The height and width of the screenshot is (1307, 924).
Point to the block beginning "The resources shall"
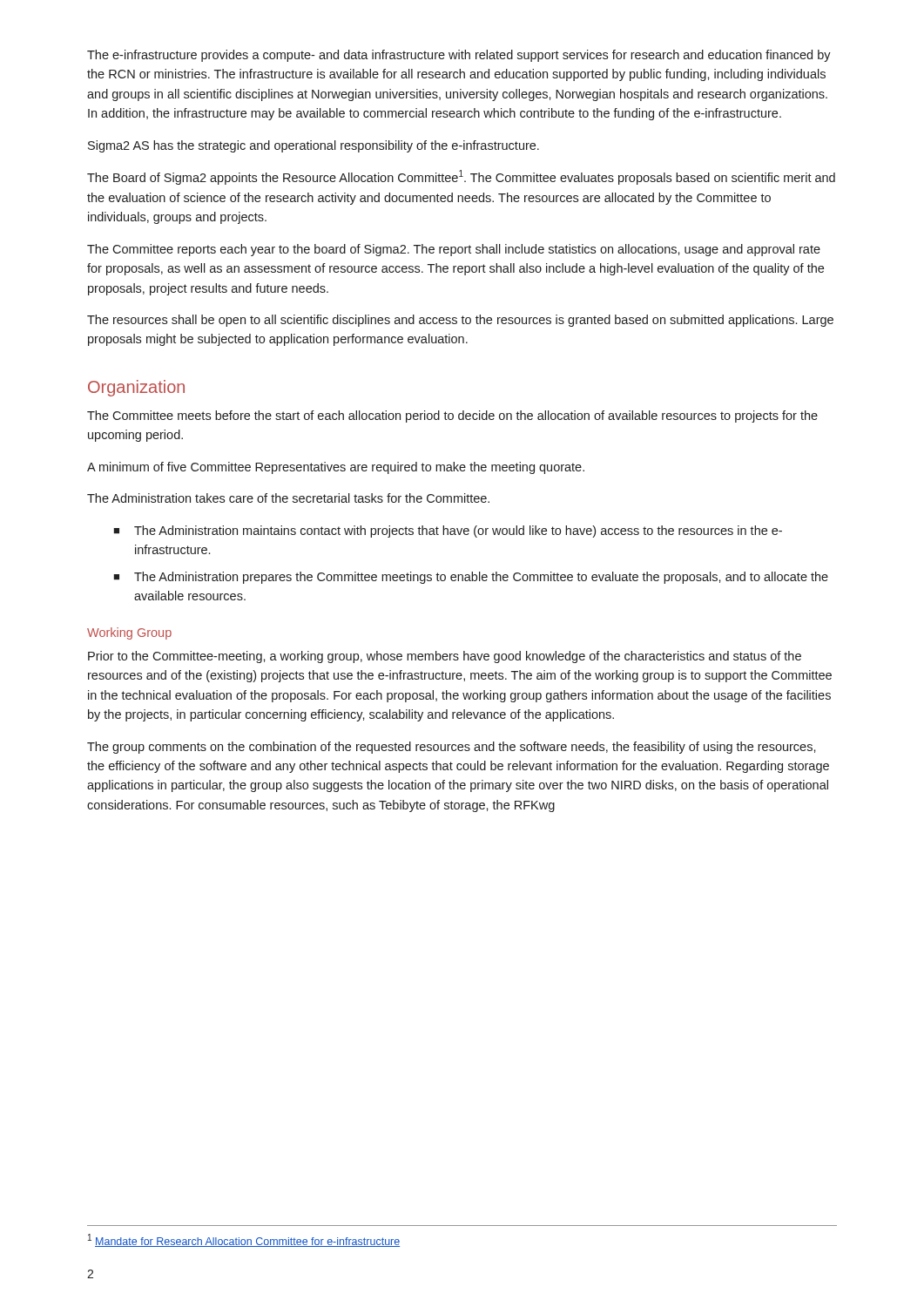(461, 330)
